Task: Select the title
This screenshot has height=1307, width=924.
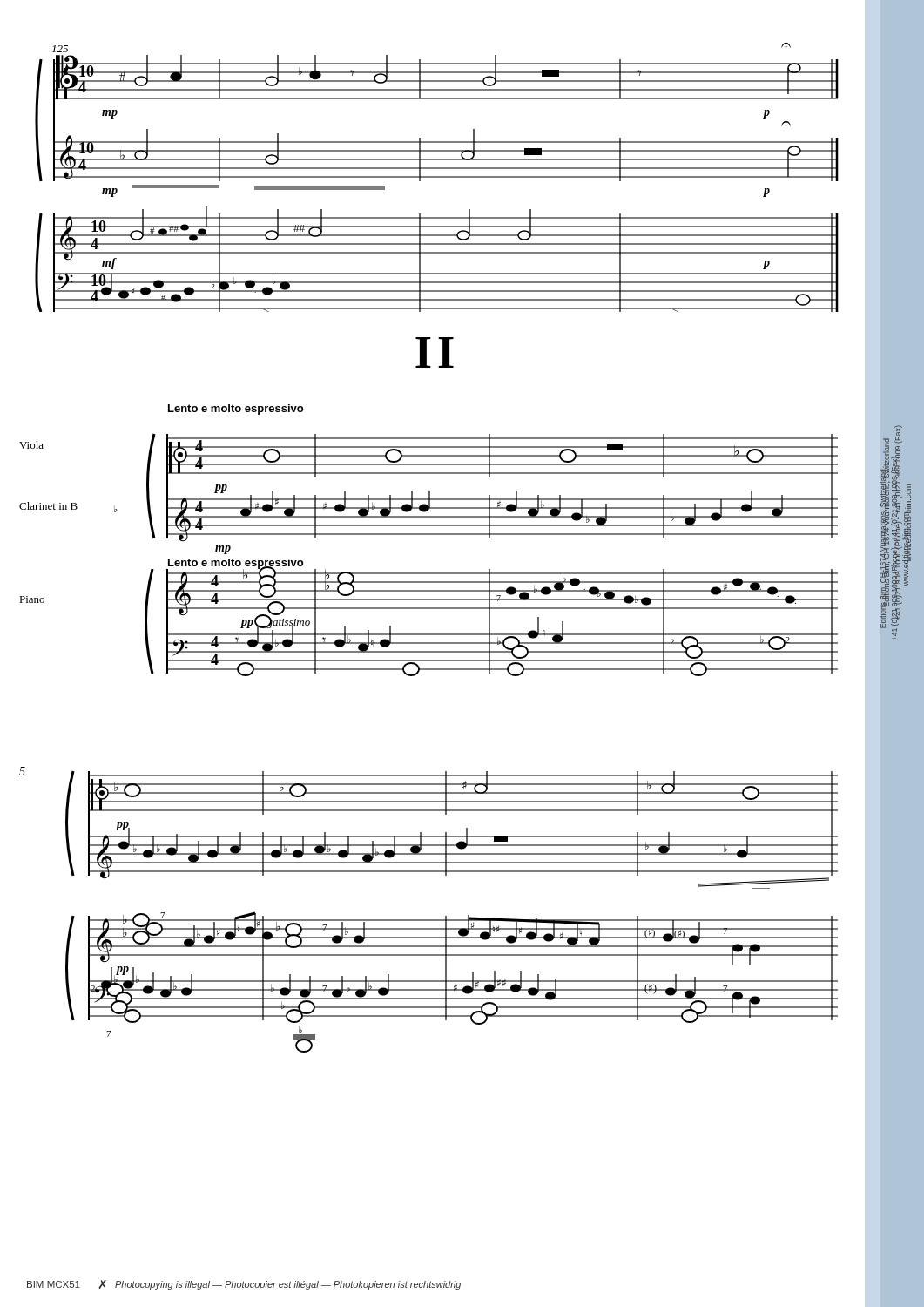Action: [x=437, y=352]
